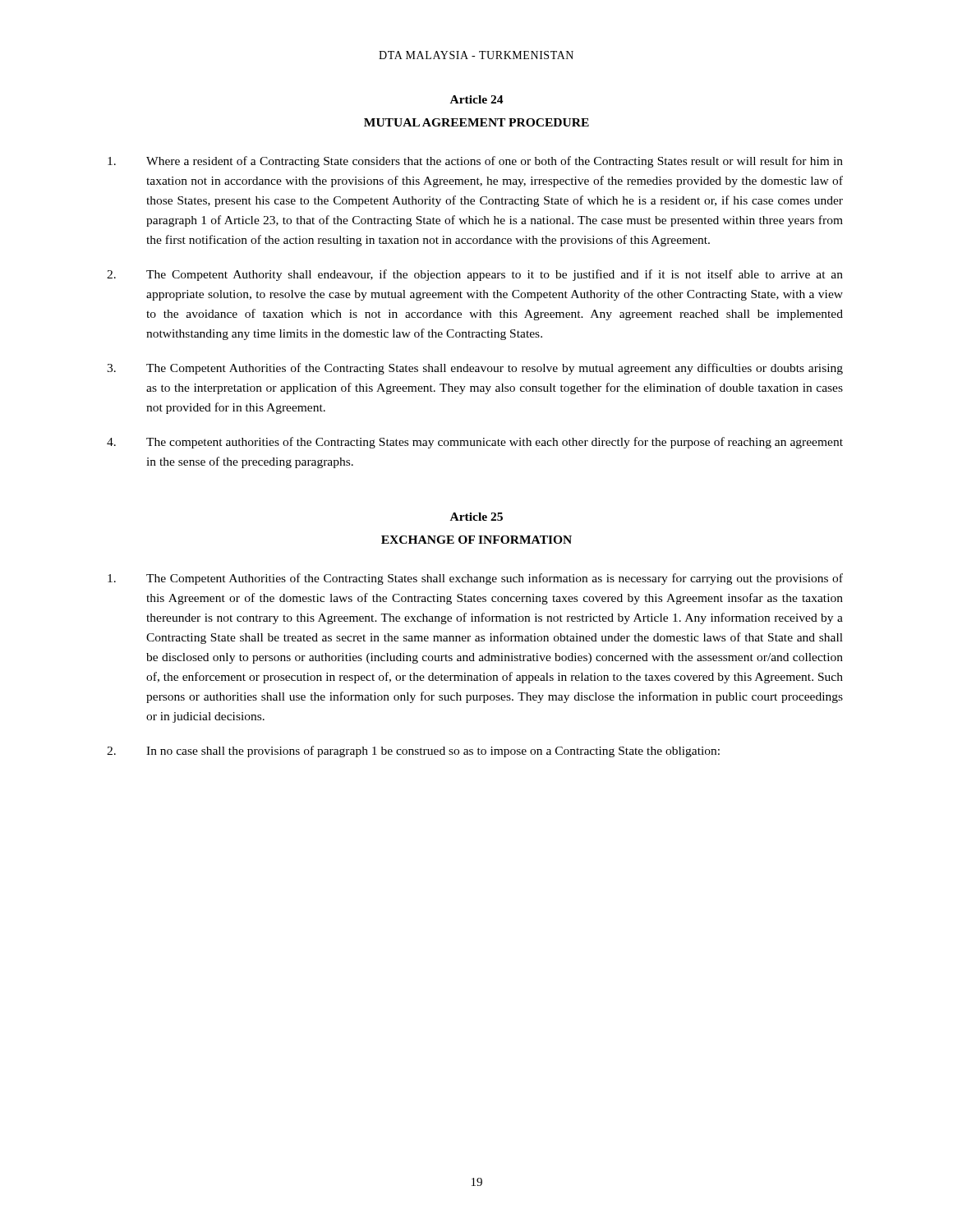The height and width of the screenshot is (1232, 953).
Task: Select the text block that says "The competent authorities of the Contracting States may"
Action: (x=475, y=452)
